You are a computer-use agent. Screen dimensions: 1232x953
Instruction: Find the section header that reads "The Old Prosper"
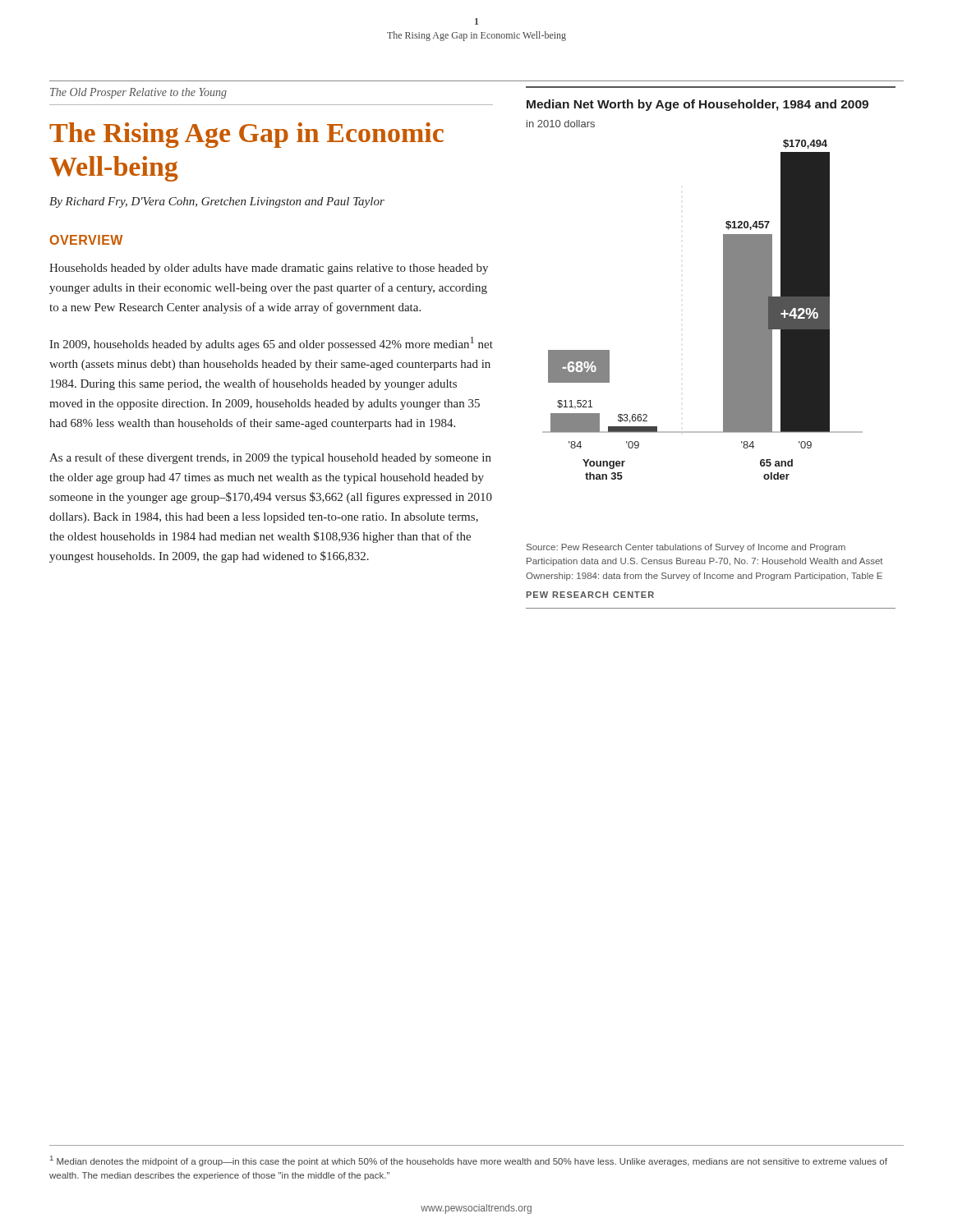(138, 92)
